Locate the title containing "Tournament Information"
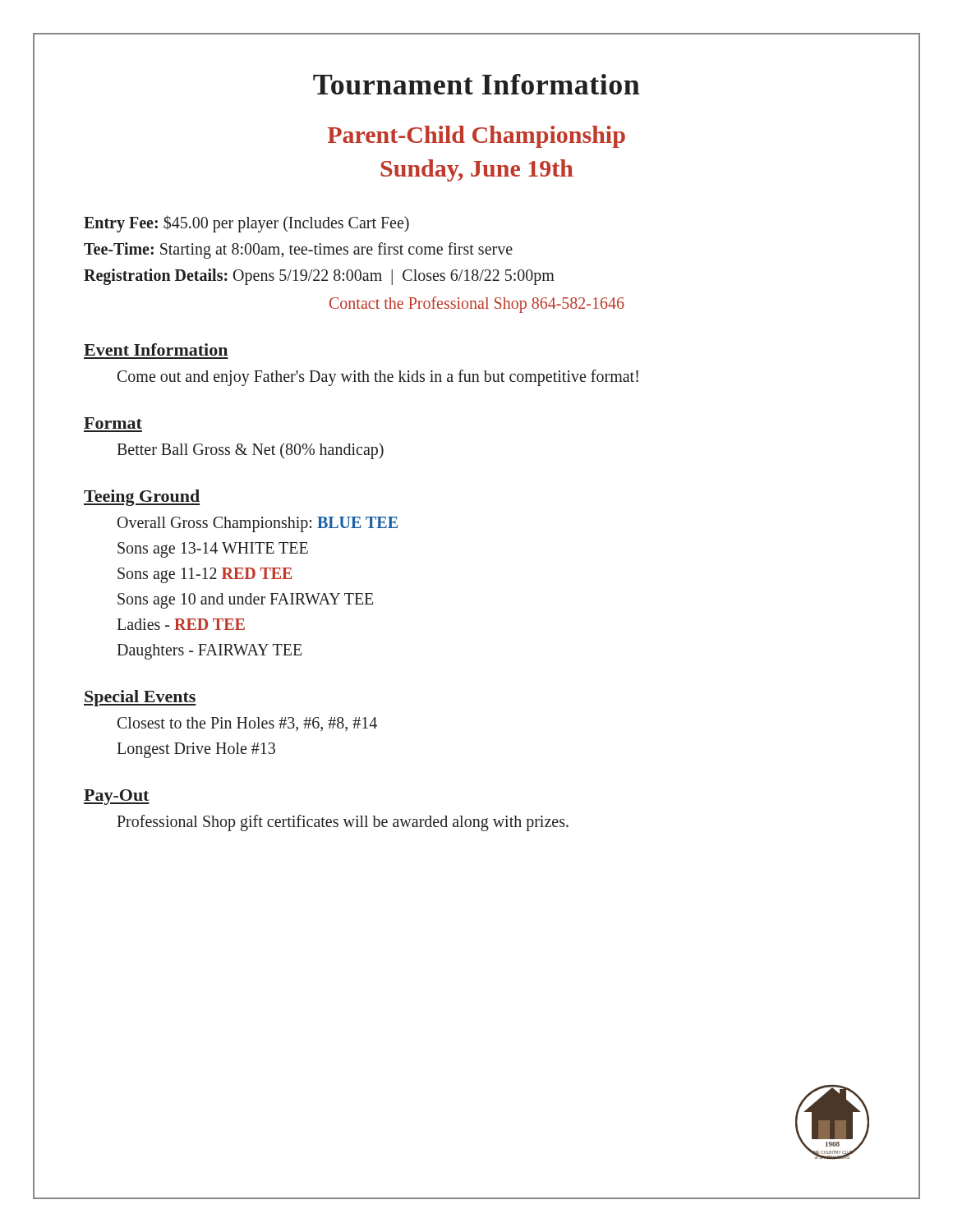The width and height of the screenshot is (953, 1232). [x=476, y=85]
